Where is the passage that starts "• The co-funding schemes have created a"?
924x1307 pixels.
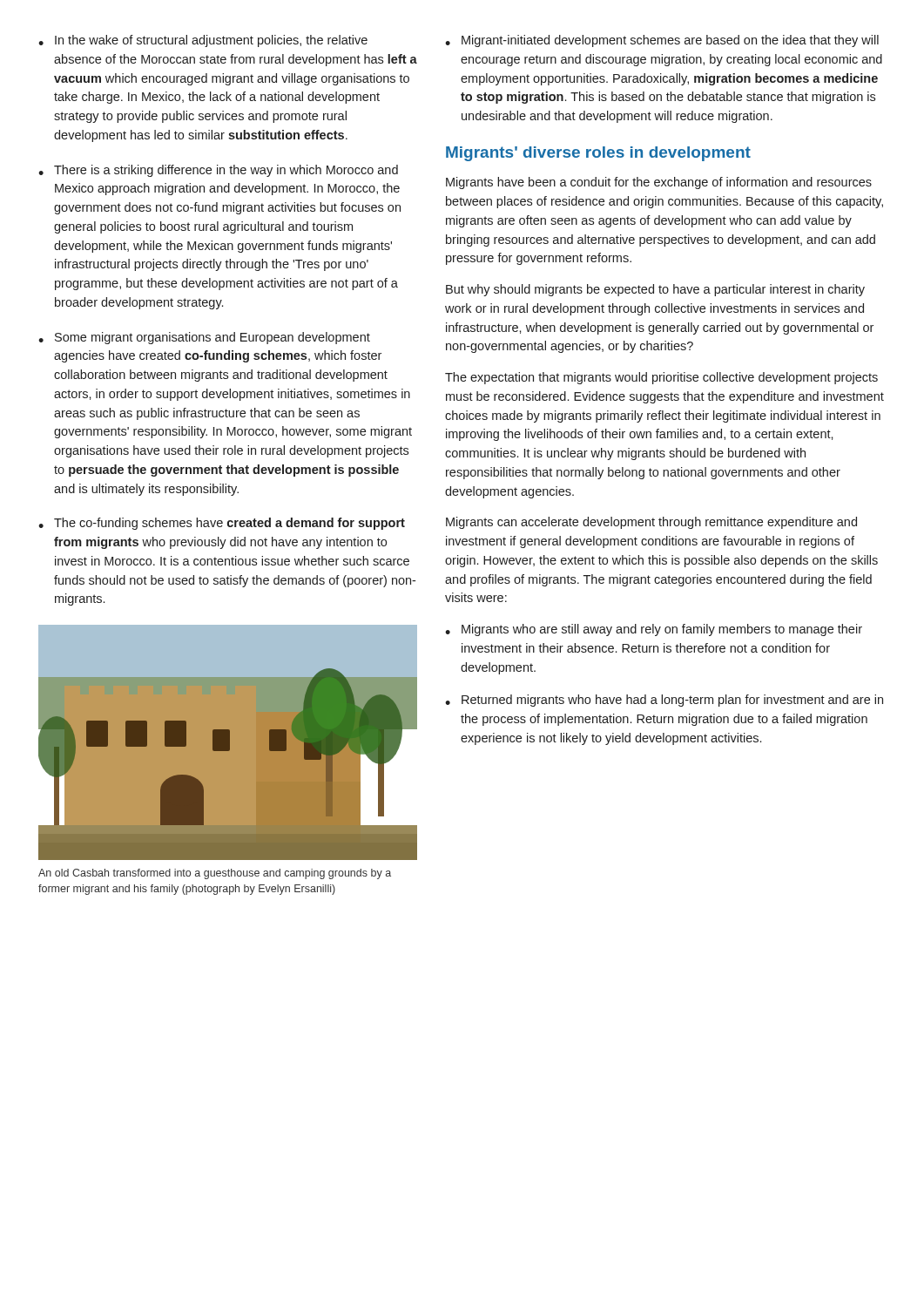pos(228,562)
